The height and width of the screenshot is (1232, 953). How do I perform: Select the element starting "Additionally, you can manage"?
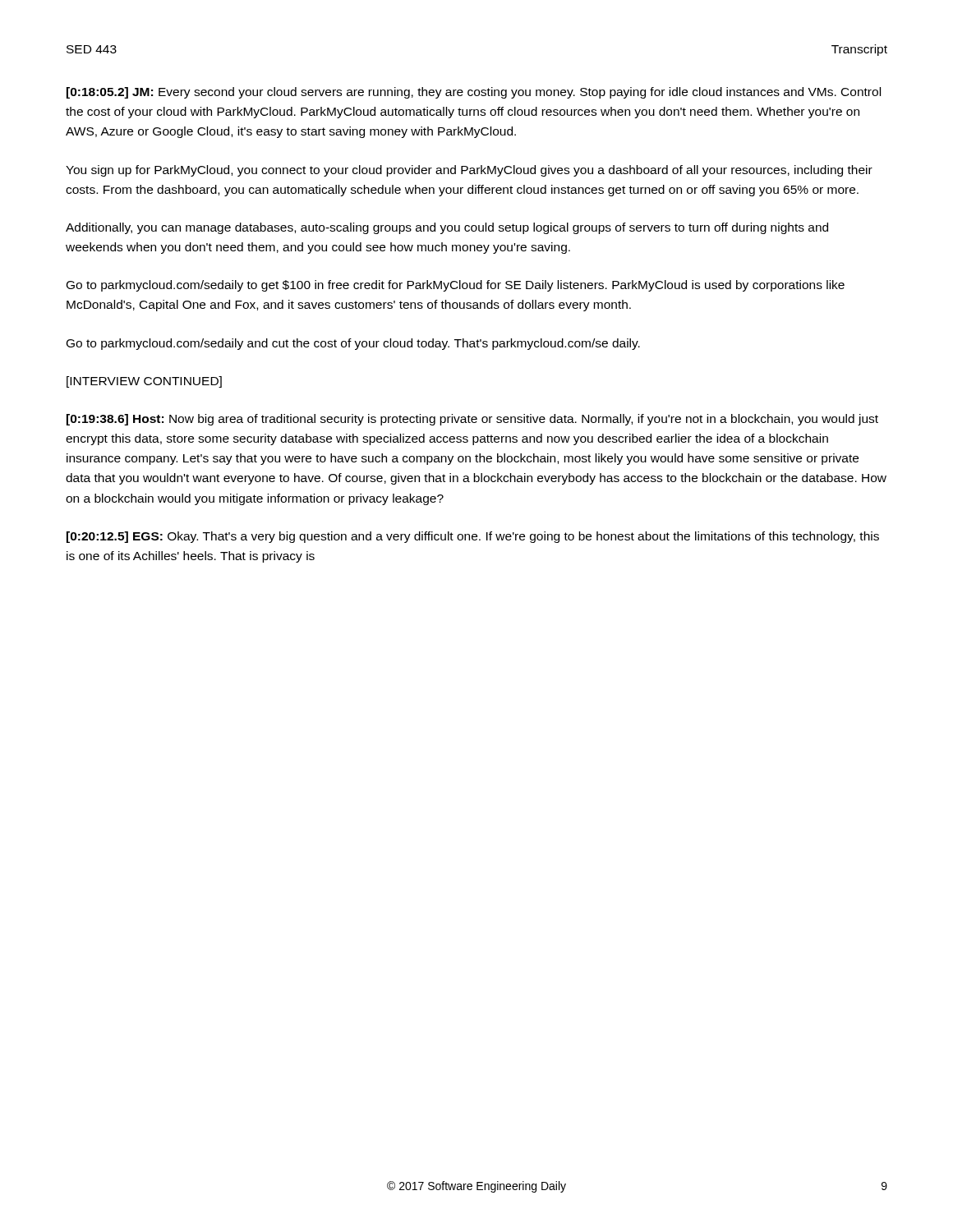click(x=447, y=237)
